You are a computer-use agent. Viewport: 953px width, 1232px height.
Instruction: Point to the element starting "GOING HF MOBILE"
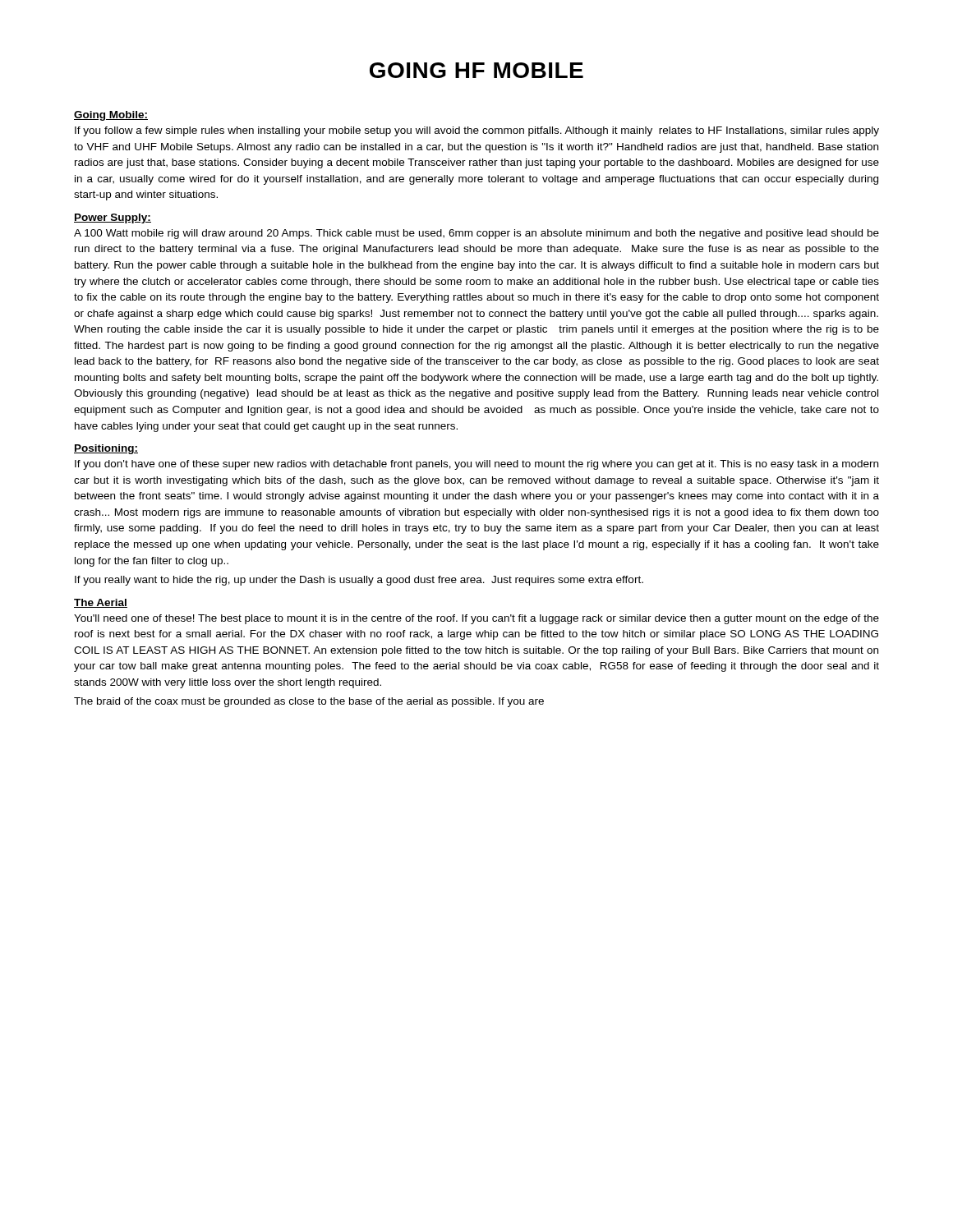click(476, 70)
